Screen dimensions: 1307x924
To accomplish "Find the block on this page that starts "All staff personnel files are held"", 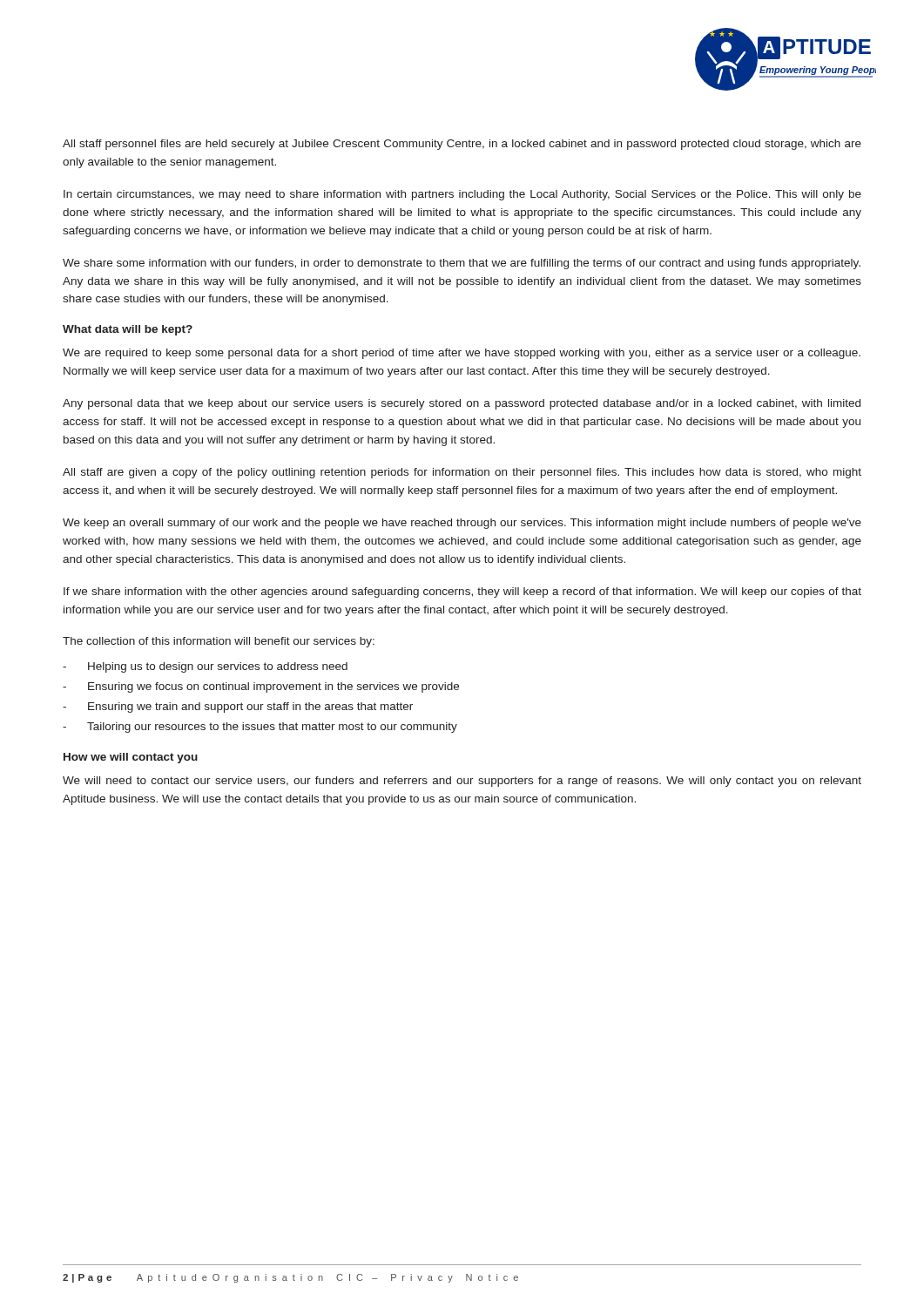I will point(462,152).
